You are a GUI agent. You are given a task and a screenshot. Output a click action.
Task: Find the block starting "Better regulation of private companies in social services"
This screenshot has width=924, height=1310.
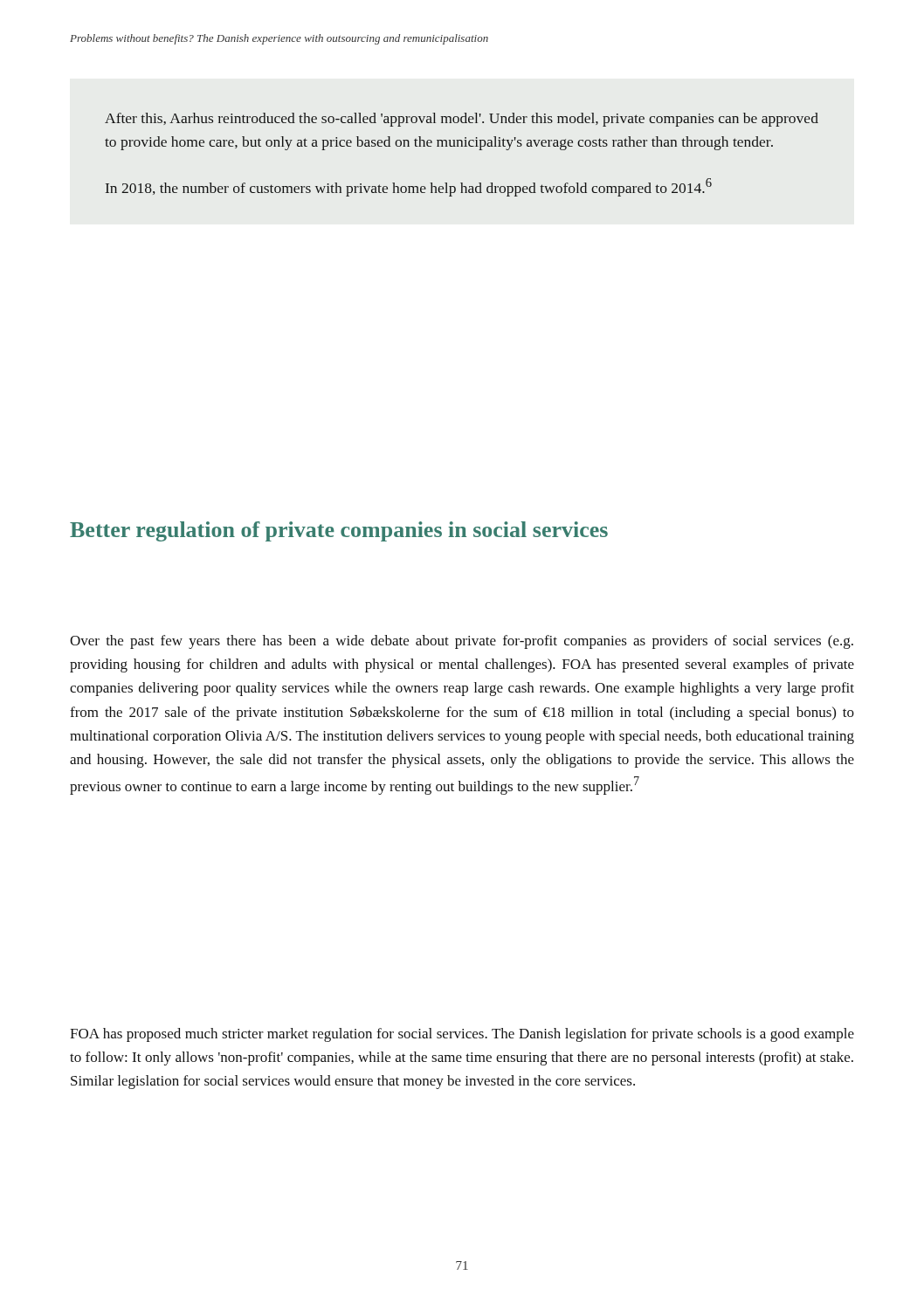coord(339,530)
